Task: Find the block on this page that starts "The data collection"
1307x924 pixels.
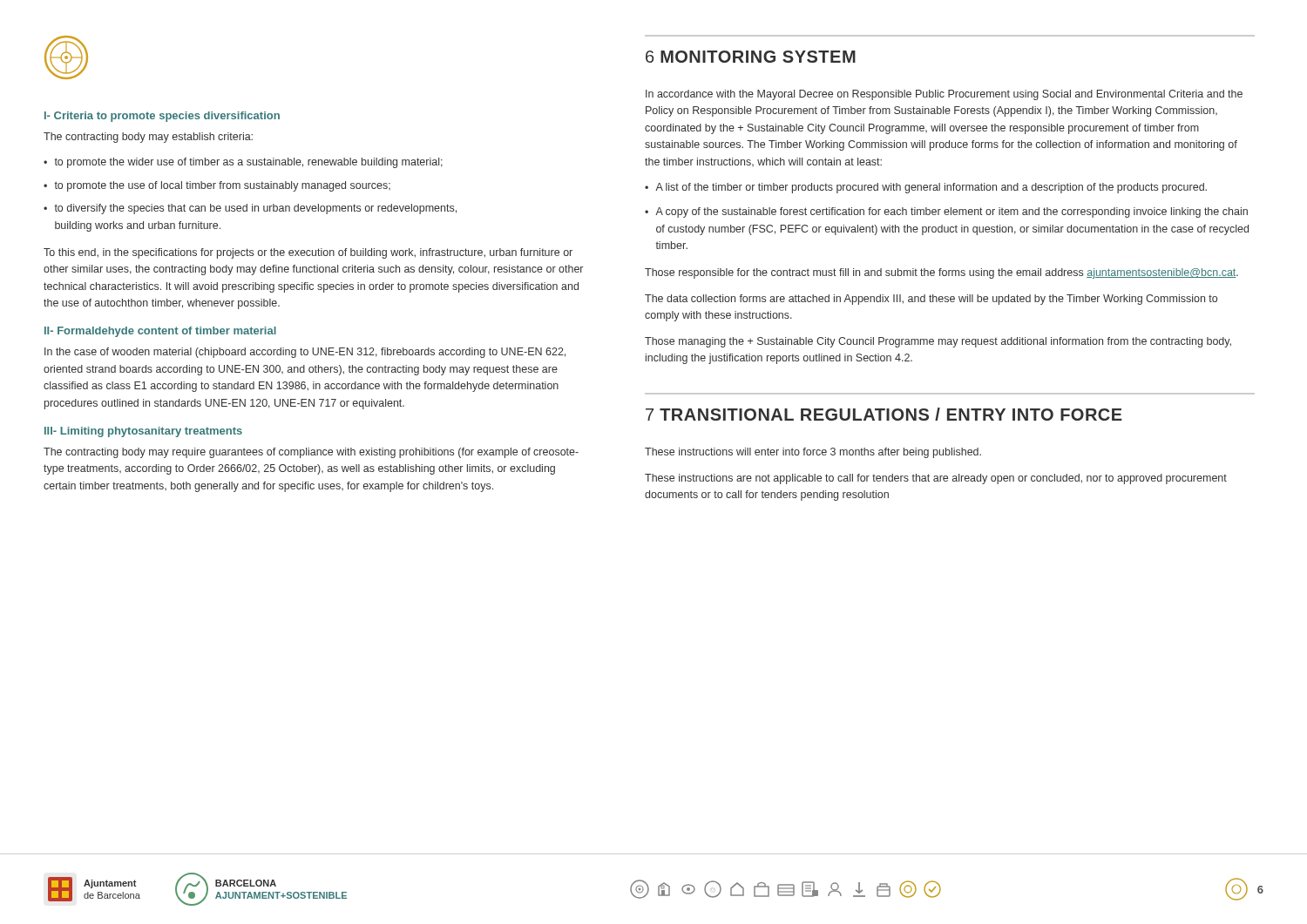Action: [x=931, y=307]
